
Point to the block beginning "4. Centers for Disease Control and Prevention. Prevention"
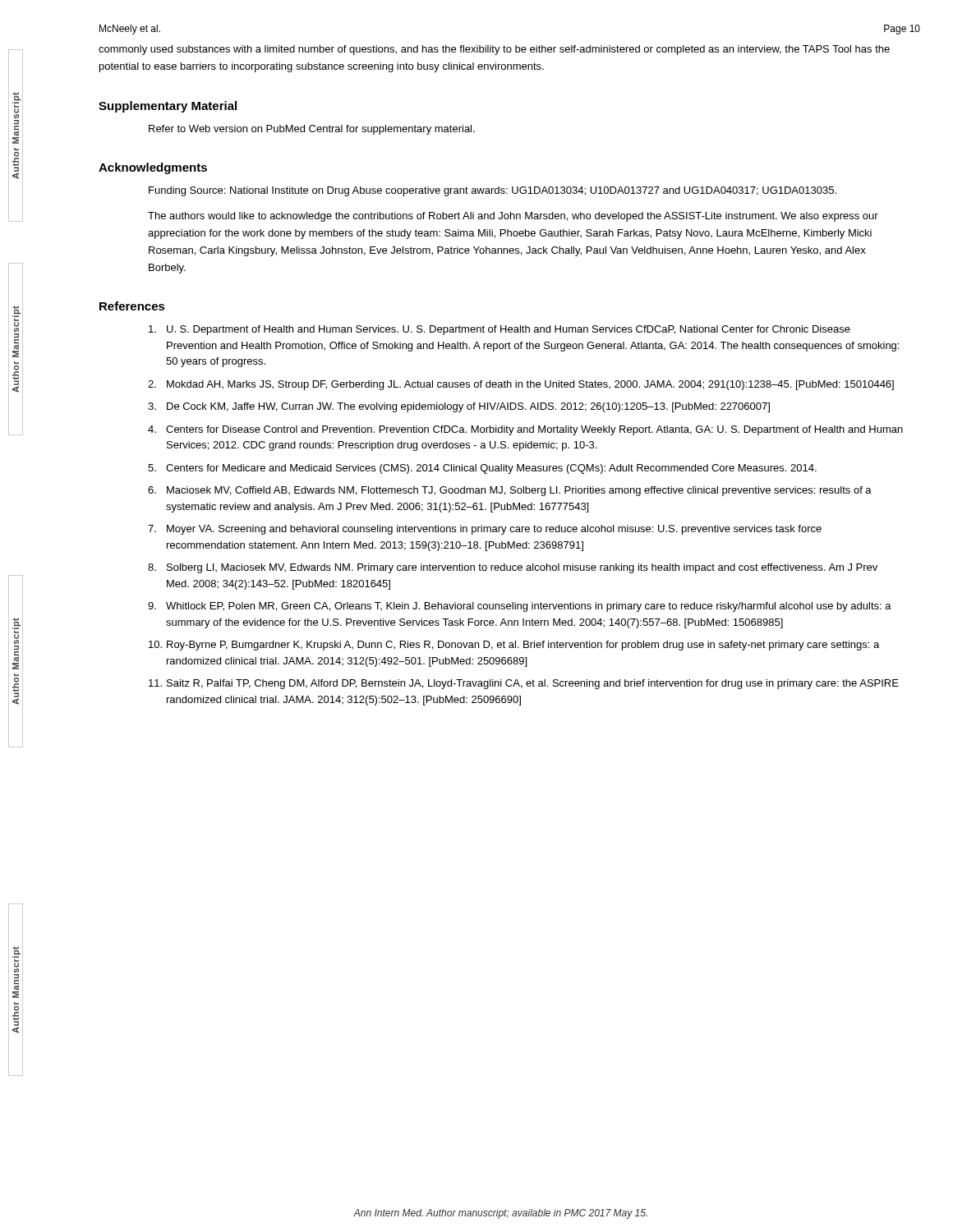pyautogui.click(x=526, y=437)
